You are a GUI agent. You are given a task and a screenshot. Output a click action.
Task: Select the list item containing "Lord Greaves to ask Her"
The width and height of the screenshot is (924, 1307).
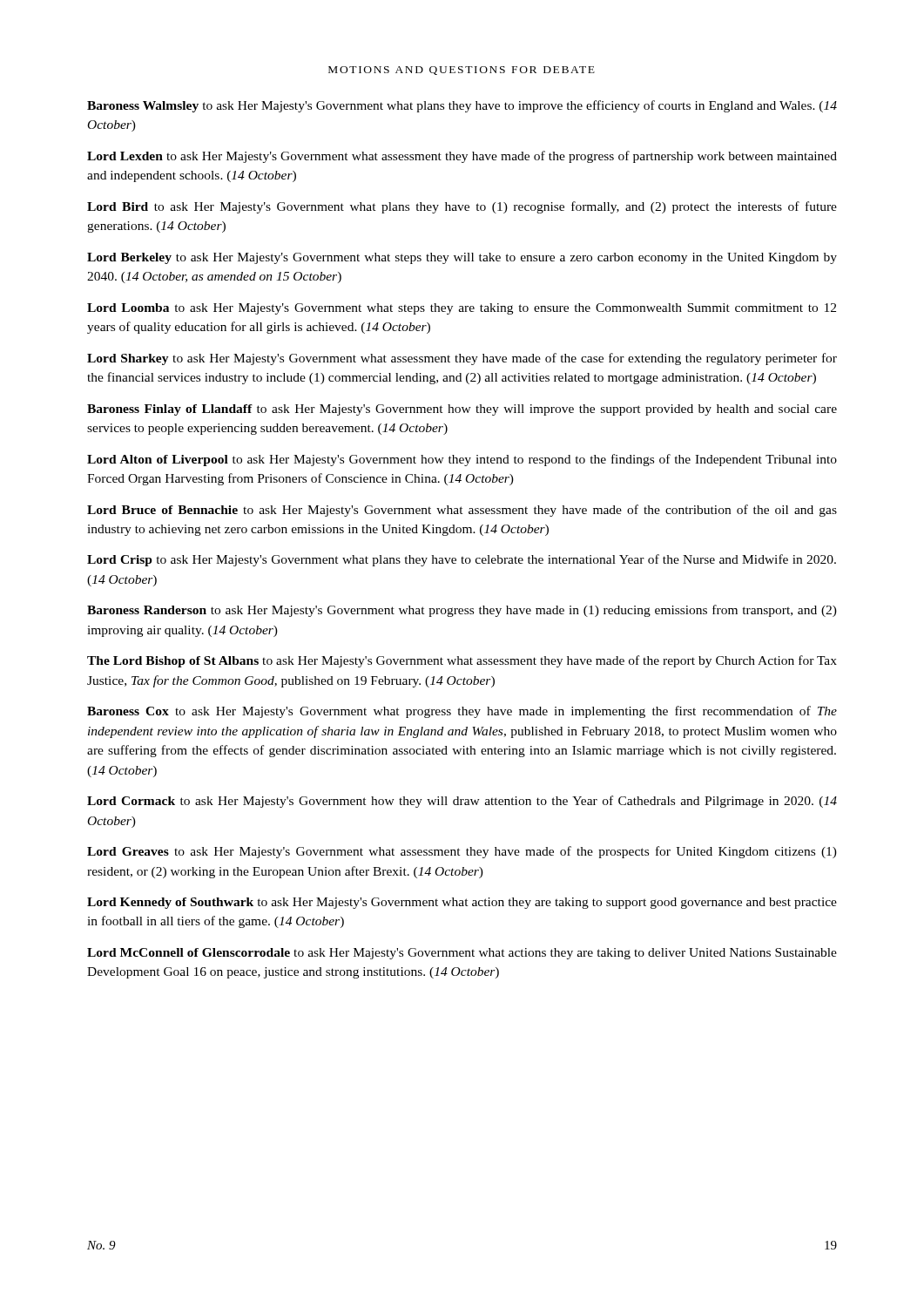(x=462, y=861)
